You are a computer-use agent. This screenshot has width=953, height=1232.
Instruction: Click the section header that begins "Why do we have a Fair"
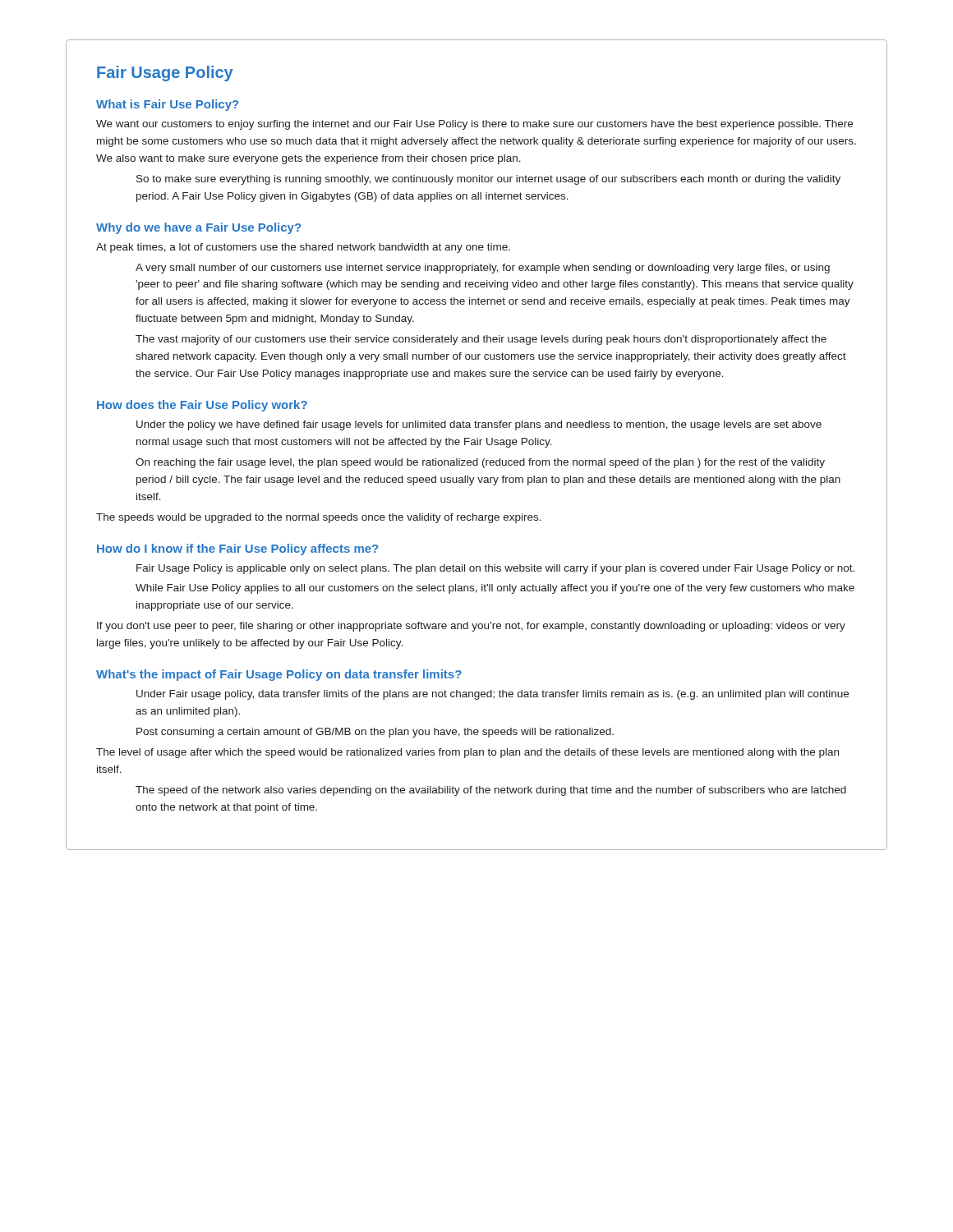[x=198, y=228]
